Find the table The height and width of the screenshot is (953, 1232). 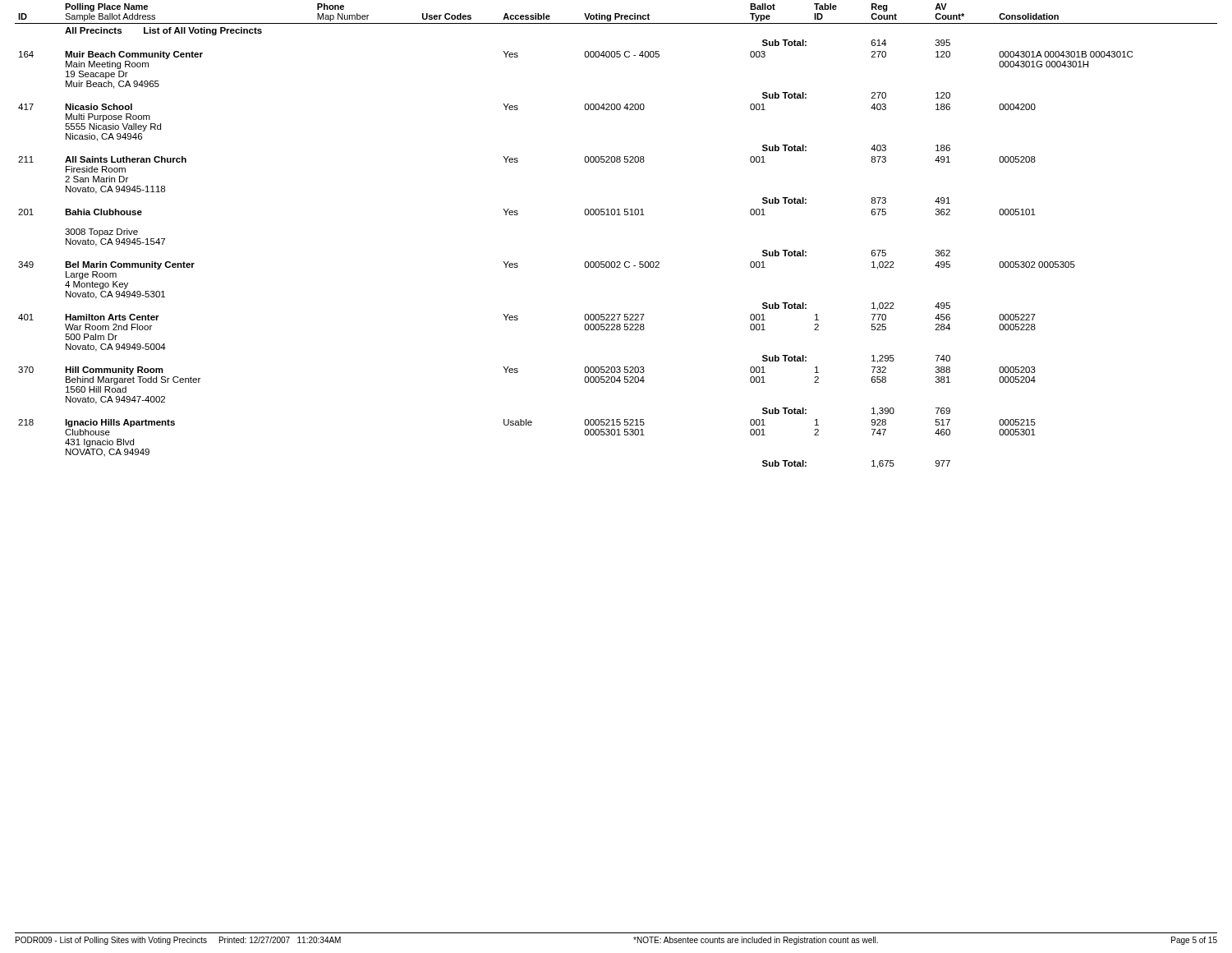[616, 235]
